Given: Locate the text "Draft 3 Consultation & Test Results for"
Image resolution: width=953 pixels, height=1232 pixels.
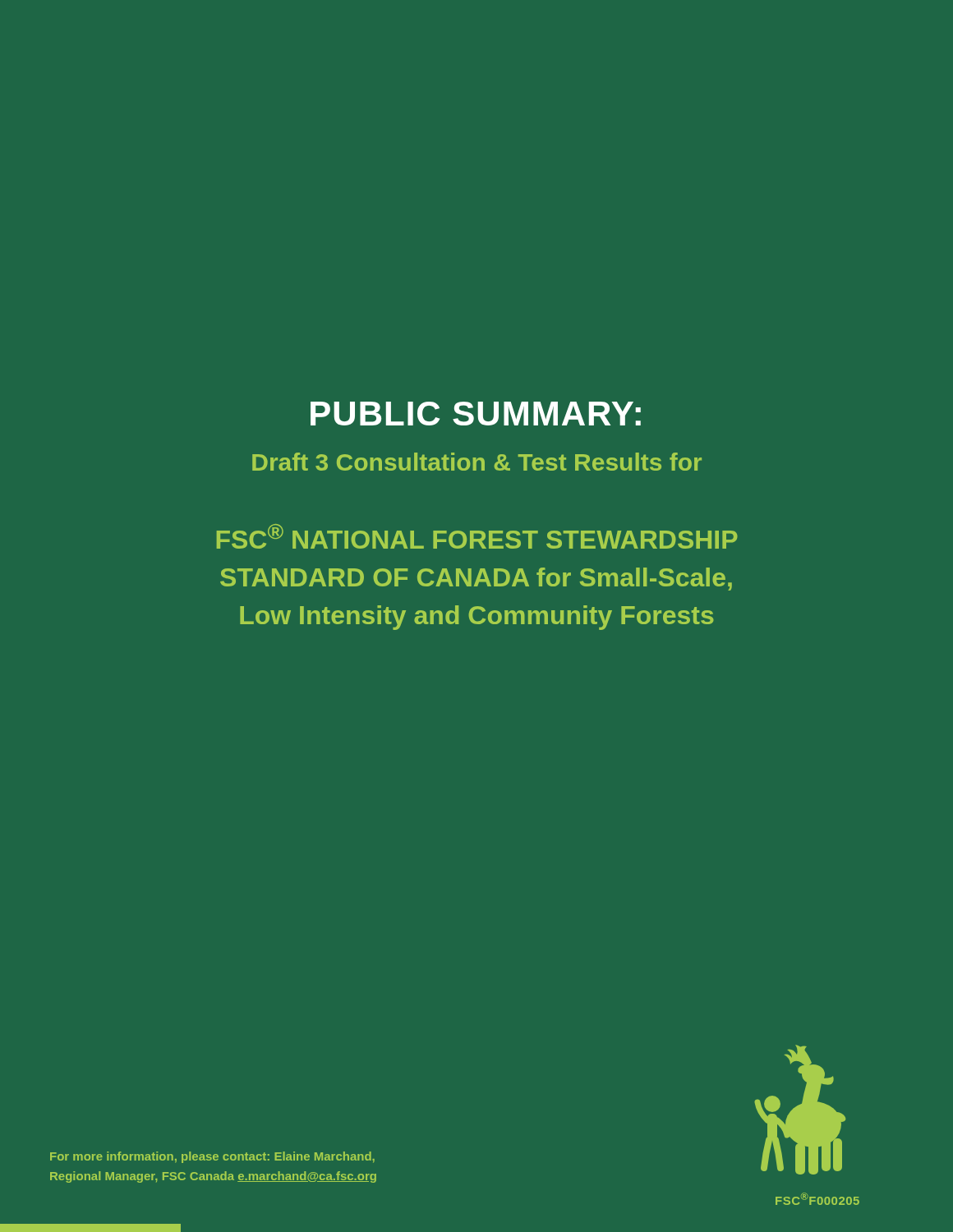Looking at the screenshot, I should pos(476,462).
